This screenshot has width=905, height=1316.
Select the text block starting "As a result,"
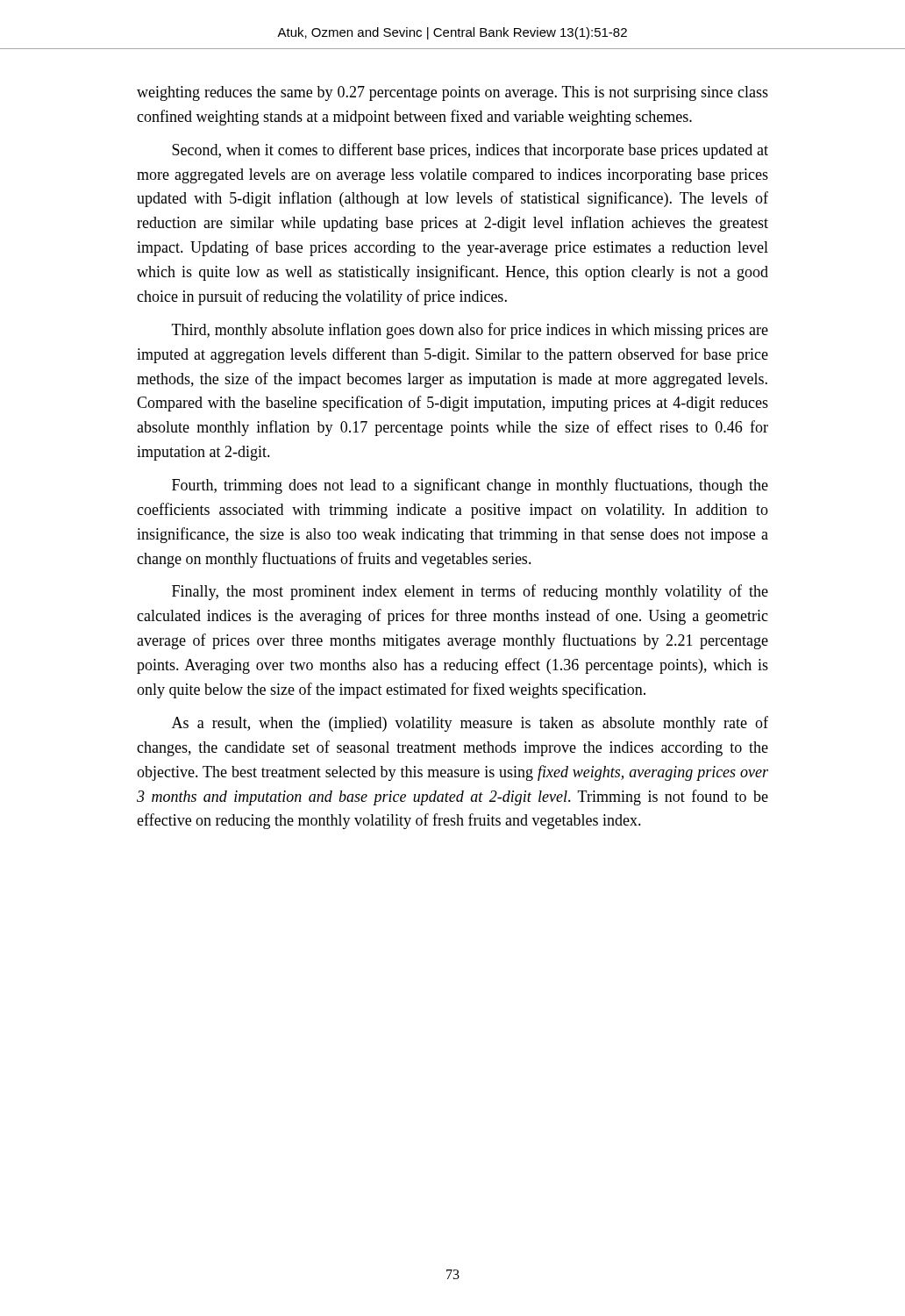(452, 773)
